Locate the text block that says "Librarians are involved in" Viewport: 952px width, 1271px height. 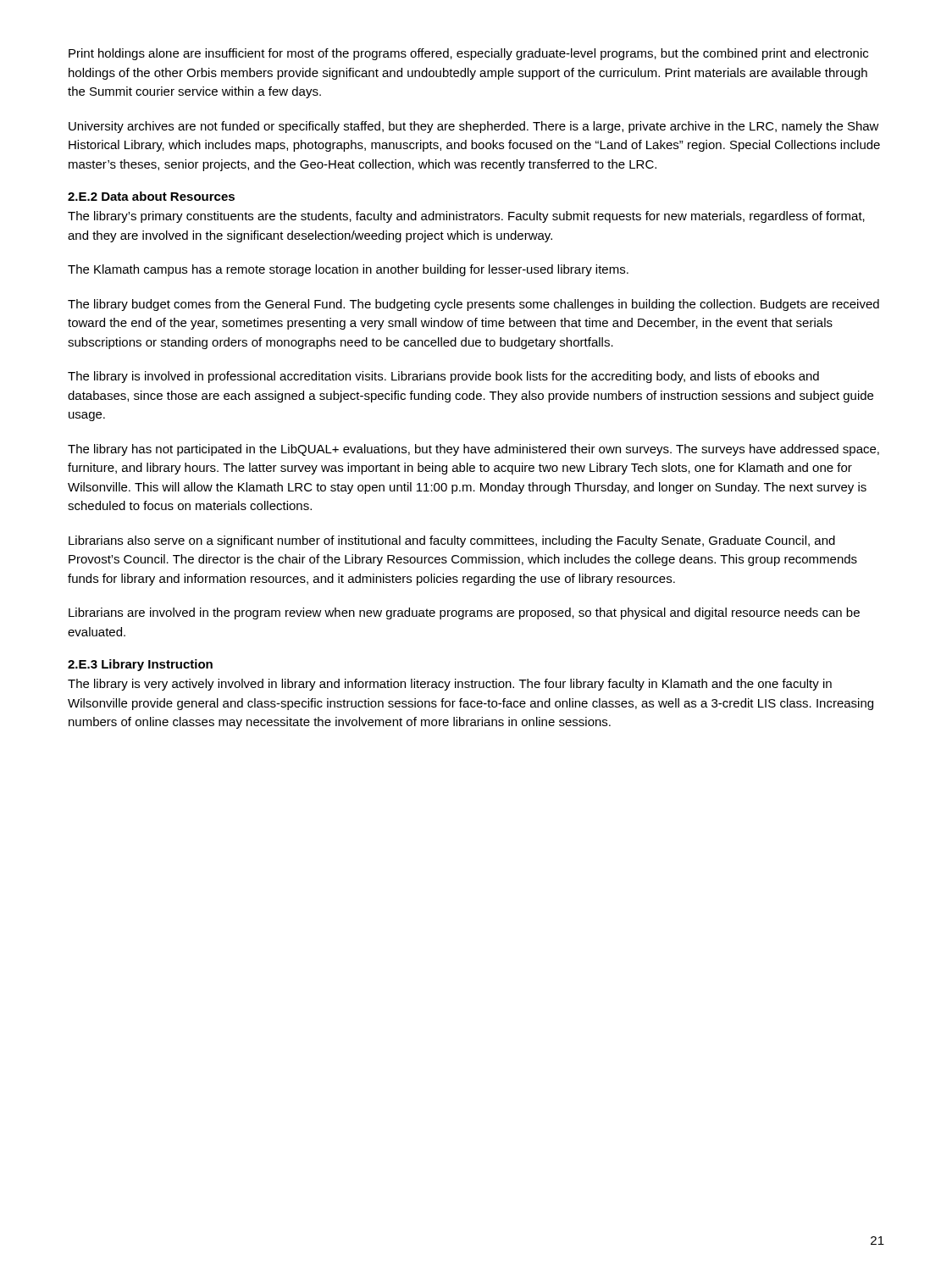464,622
